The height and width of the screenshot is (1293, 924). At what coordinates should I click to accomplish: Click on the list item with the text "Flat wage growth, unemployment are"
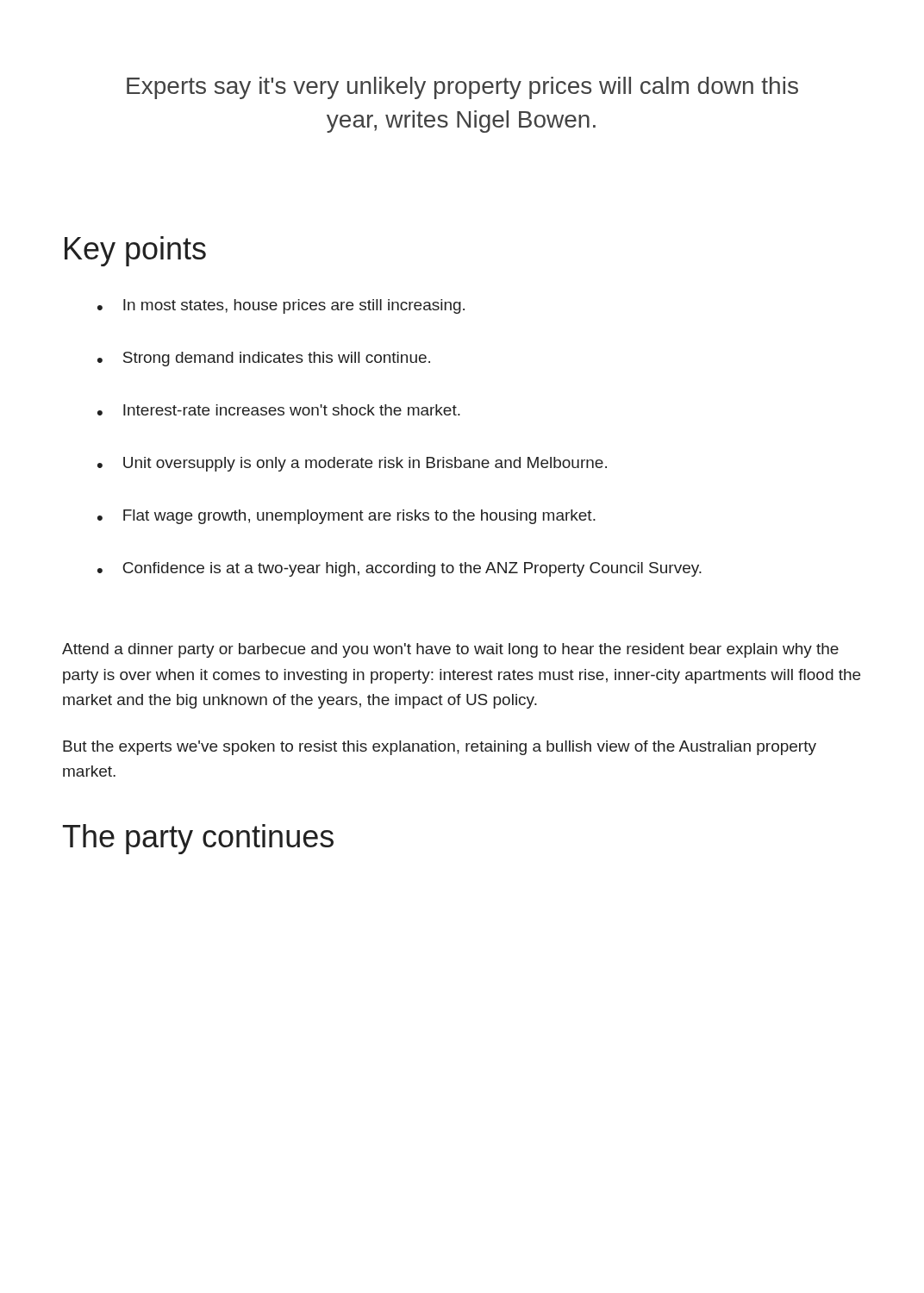(359, 515)
